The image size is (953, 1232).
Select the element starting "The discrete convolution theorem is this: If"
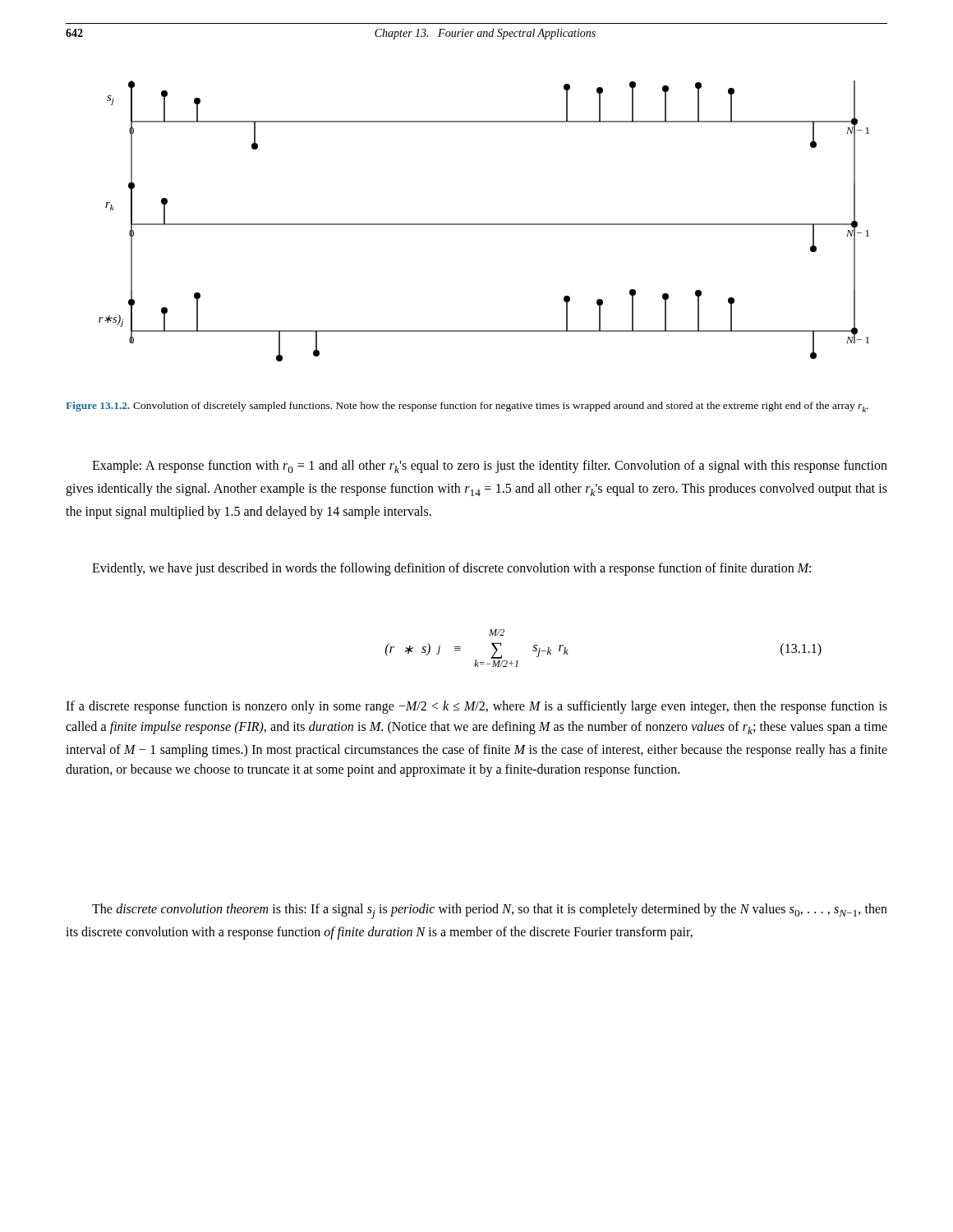click(476, 920)
